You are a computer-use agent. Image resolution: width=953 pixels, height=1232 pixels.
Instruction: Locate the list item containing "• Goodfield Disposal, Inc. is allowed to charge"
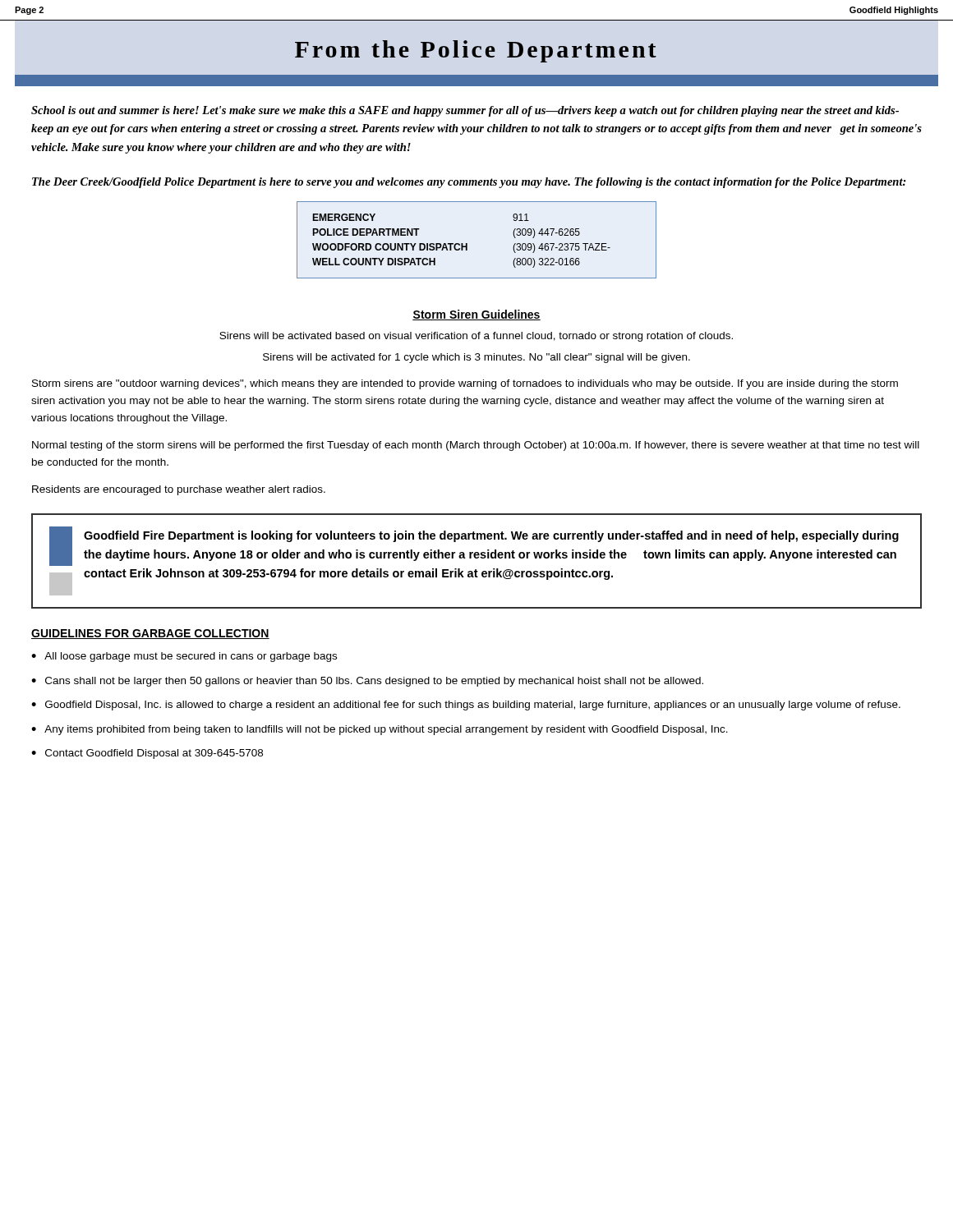tap(466, 705)
